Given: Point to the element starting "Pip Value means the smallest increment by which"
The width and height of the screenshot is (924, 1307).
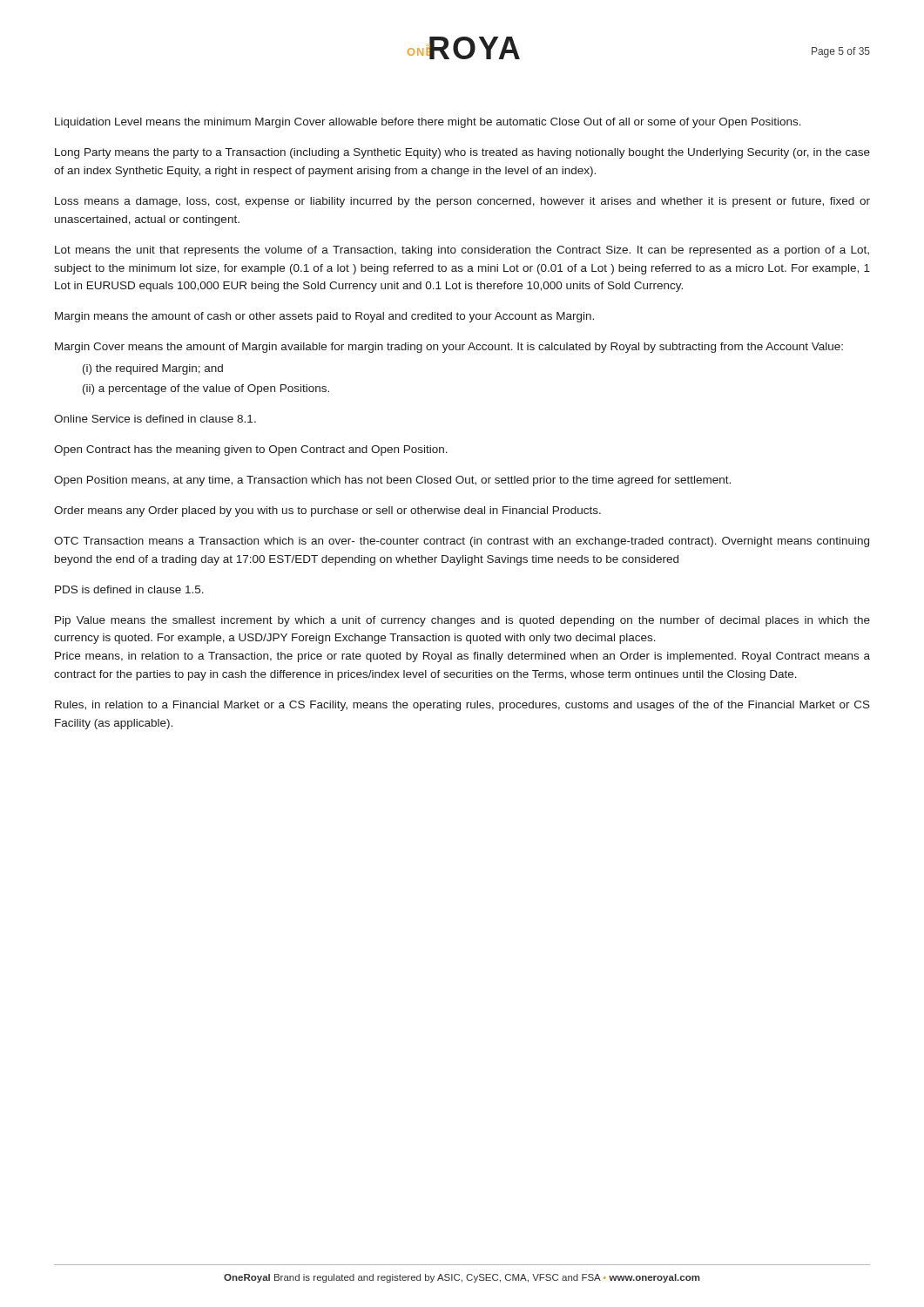Looking at the screenshot, I should [462, 647].
